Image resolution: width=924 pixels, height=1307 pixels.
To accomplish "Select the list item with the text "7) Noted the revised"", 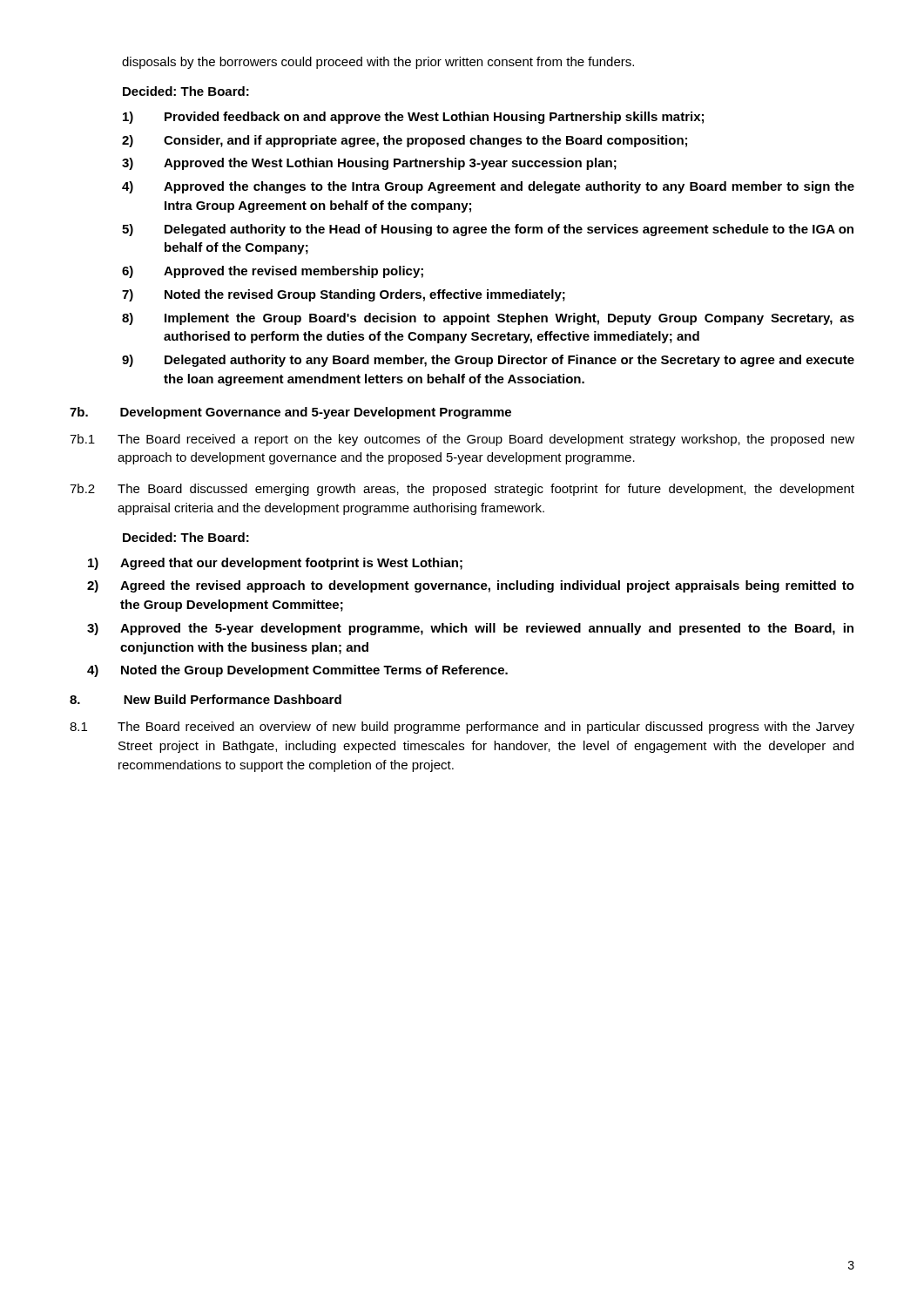I will [488, 294].
